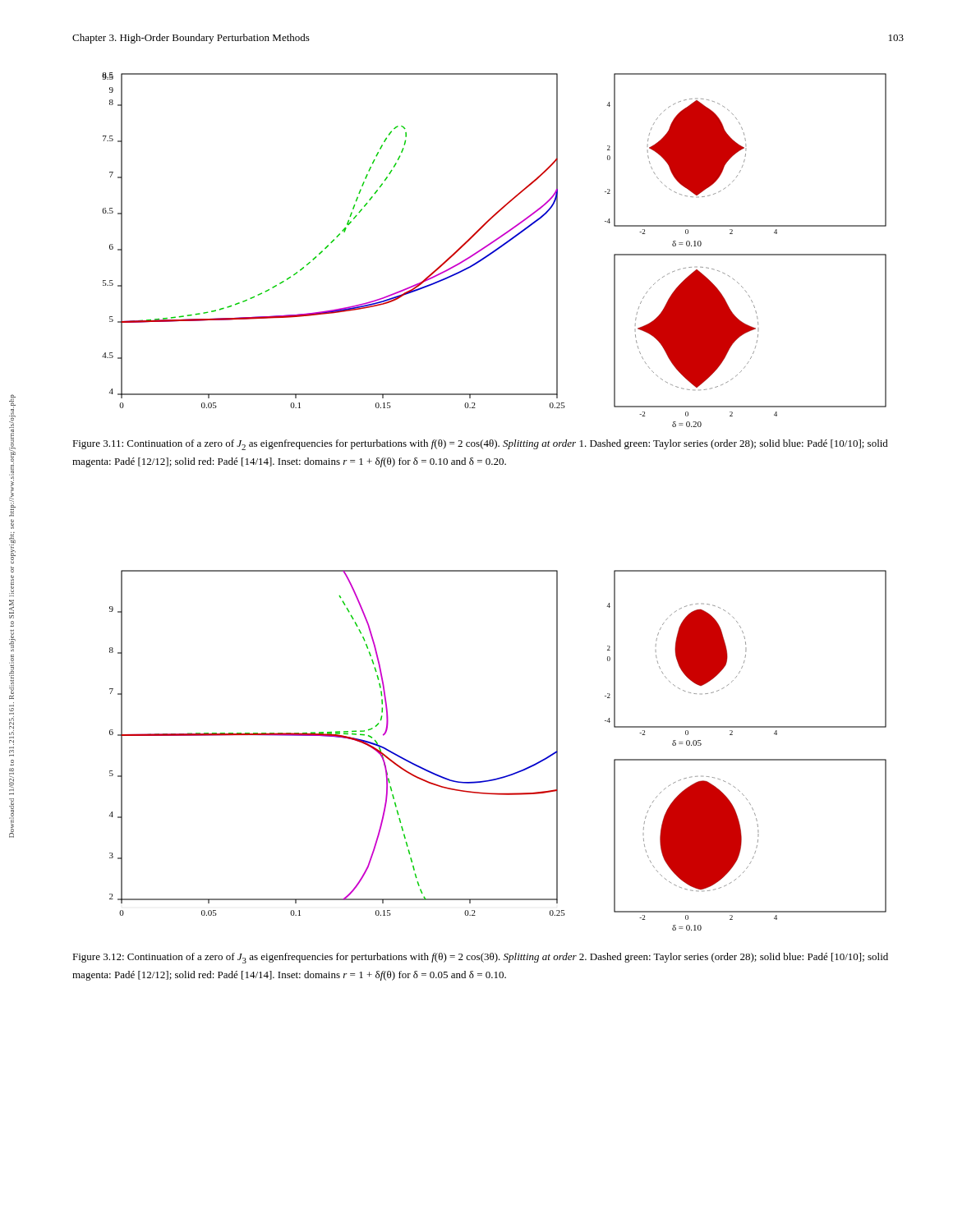Find the element starting "Figure 3.12: Continuation of a"
Image resolution: width=953 pixels, height=1232 pixels.
[x=480, y=966]
